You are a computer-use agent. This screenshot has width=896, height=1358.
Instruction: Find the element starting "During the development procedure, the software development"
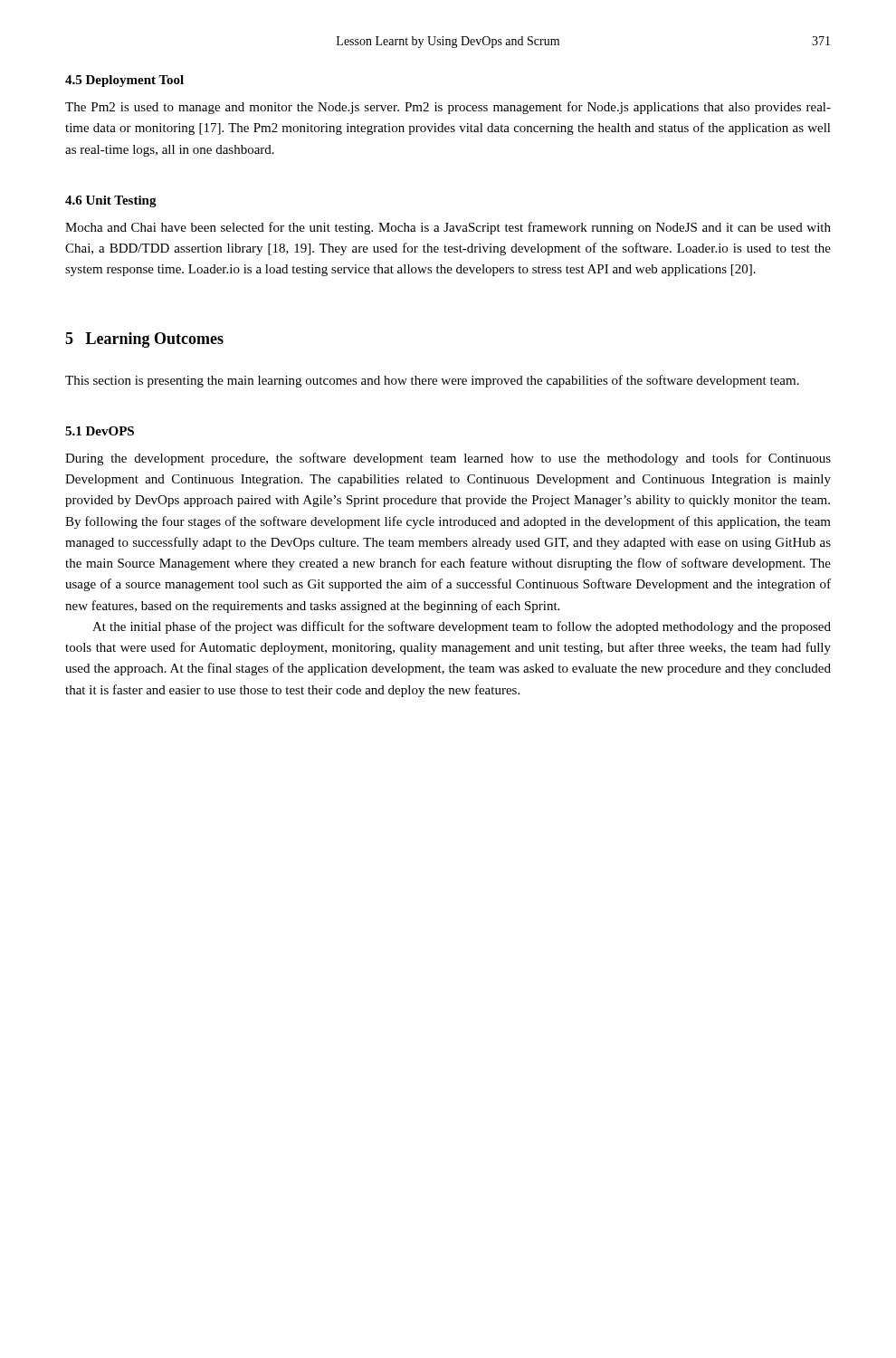448,532
